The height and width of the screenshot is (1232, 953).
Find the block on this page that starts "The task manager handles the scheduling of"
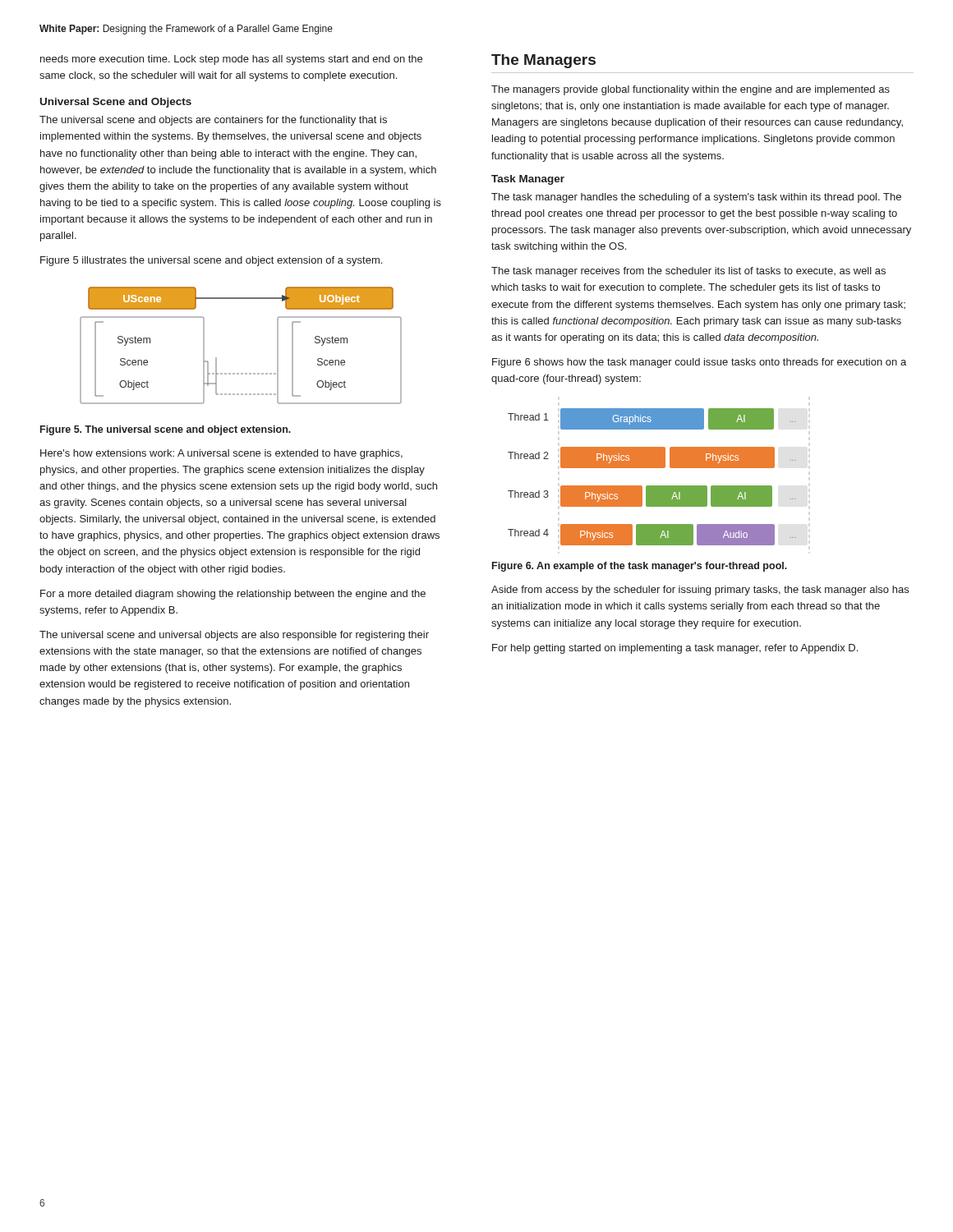click(x=701, y=221)
